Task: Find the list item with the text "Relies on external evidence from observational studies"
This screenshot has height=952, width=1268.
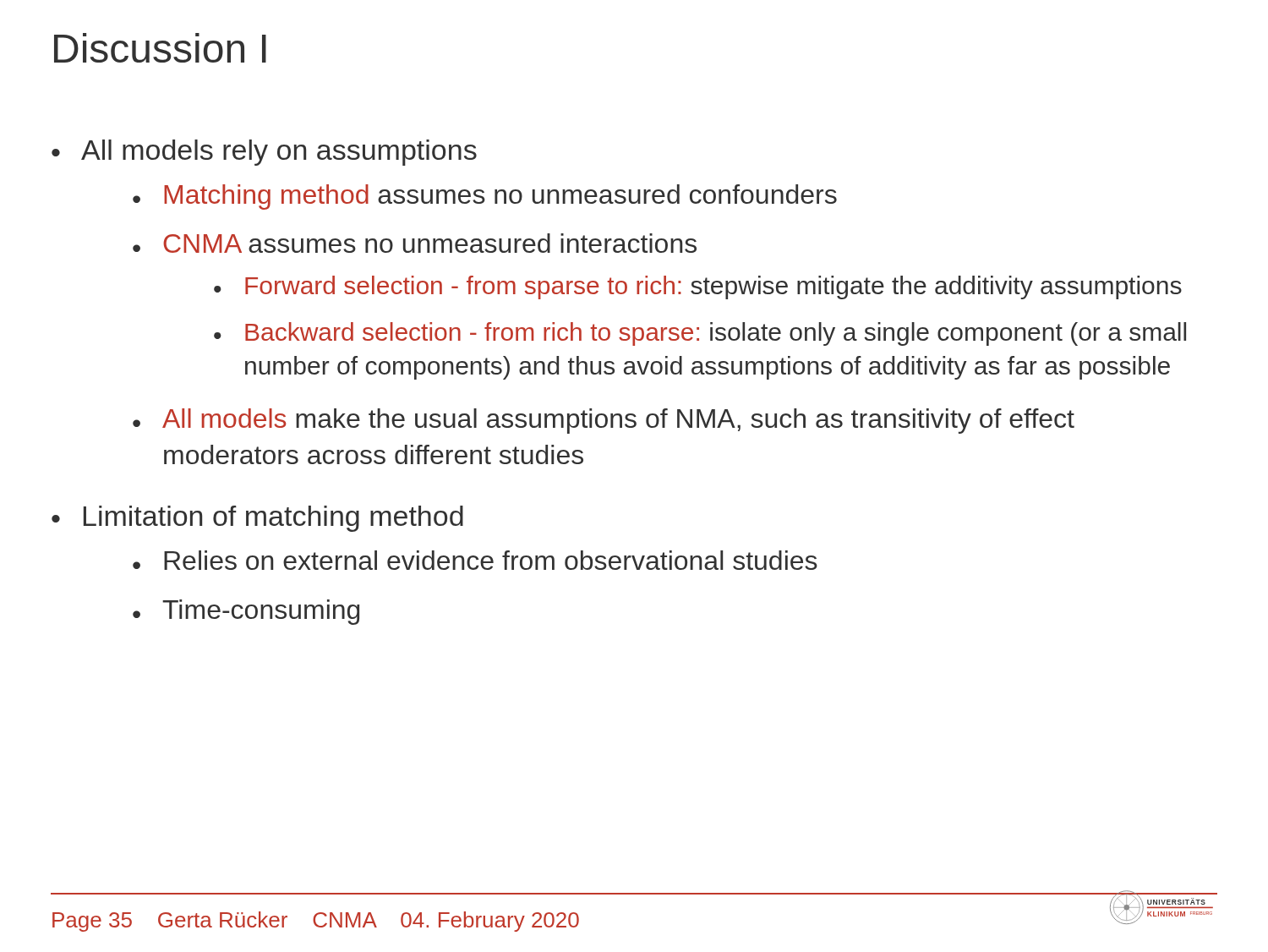Action: coord(490,561)
